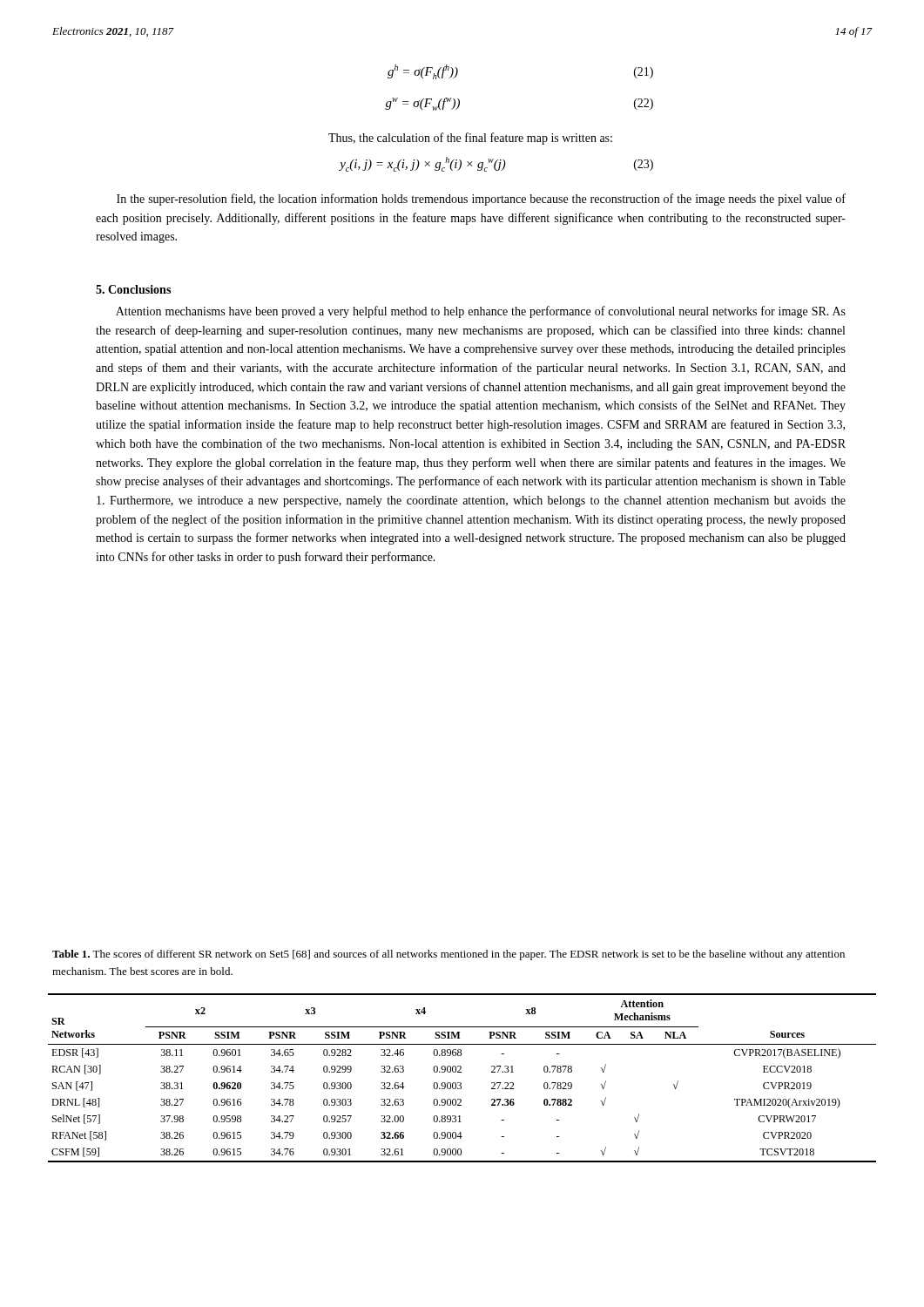Find the formula with the text "gh = σ(Fh(fh))"
This screenshot has width=924, height=1307.
coord(462,72)
